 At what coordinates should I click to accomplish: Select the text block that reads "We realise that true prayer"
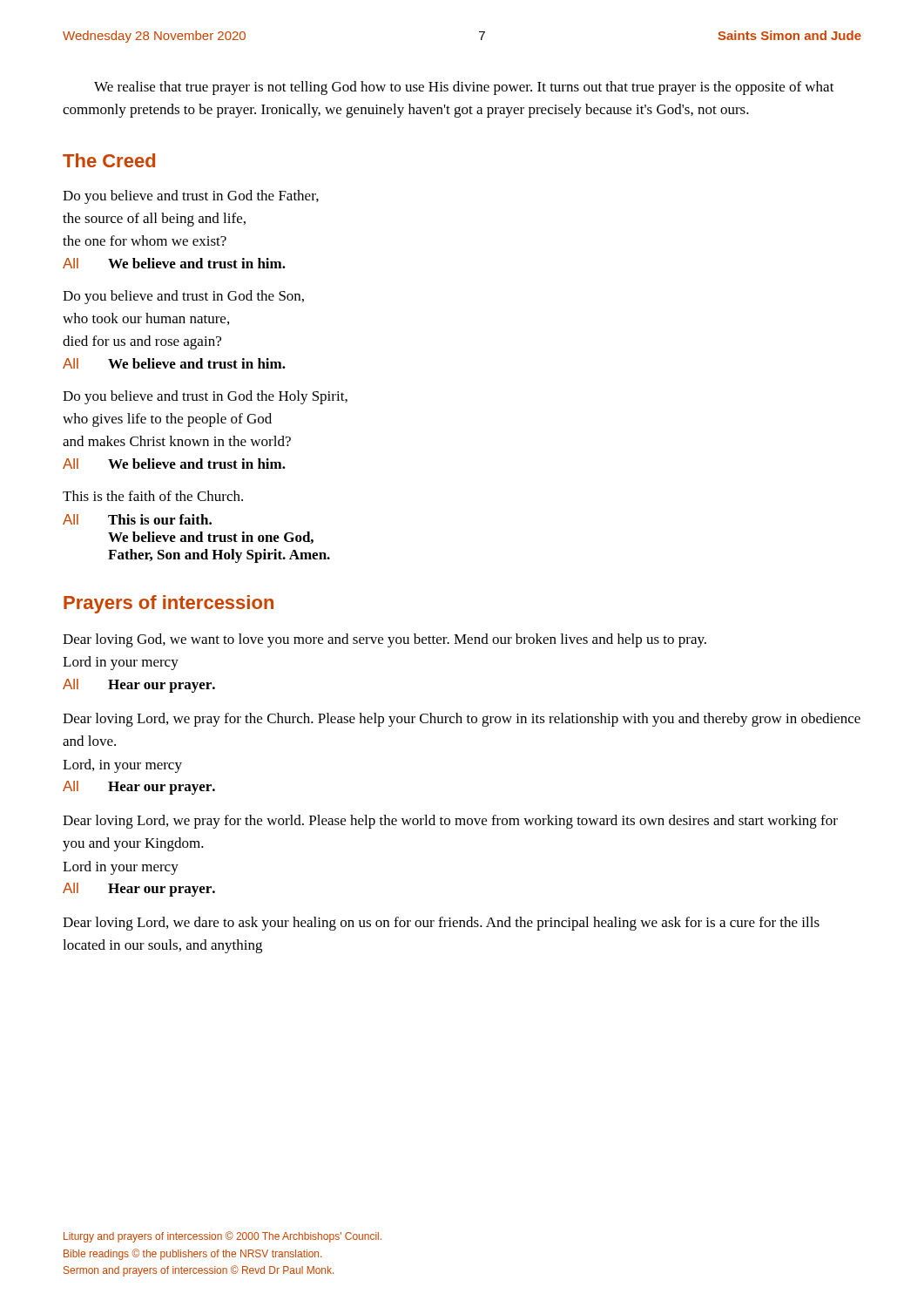click(462, 99)
